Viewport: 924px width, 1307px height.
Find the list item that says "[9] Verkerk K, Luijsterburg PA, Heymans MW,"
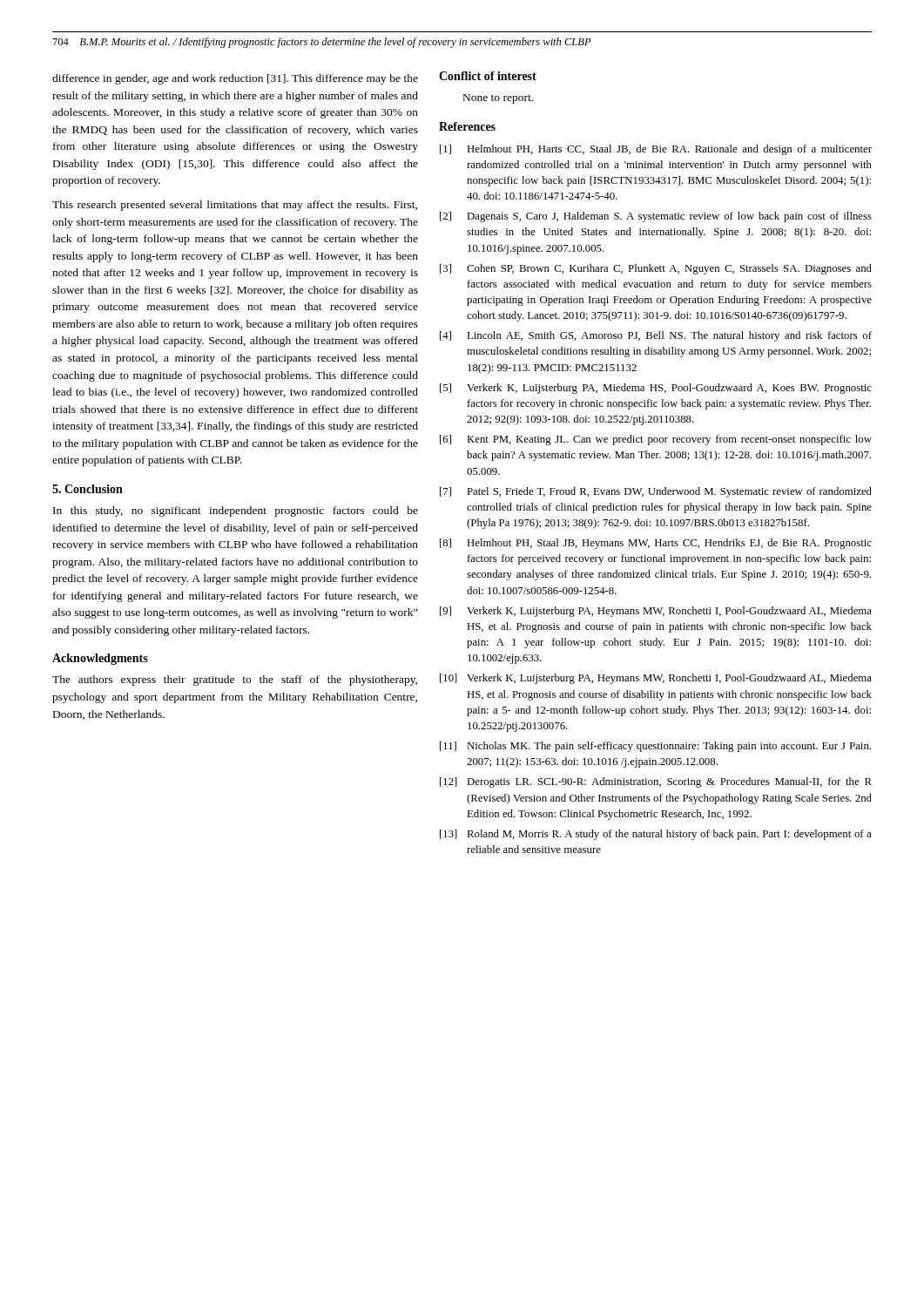point(655,634)
